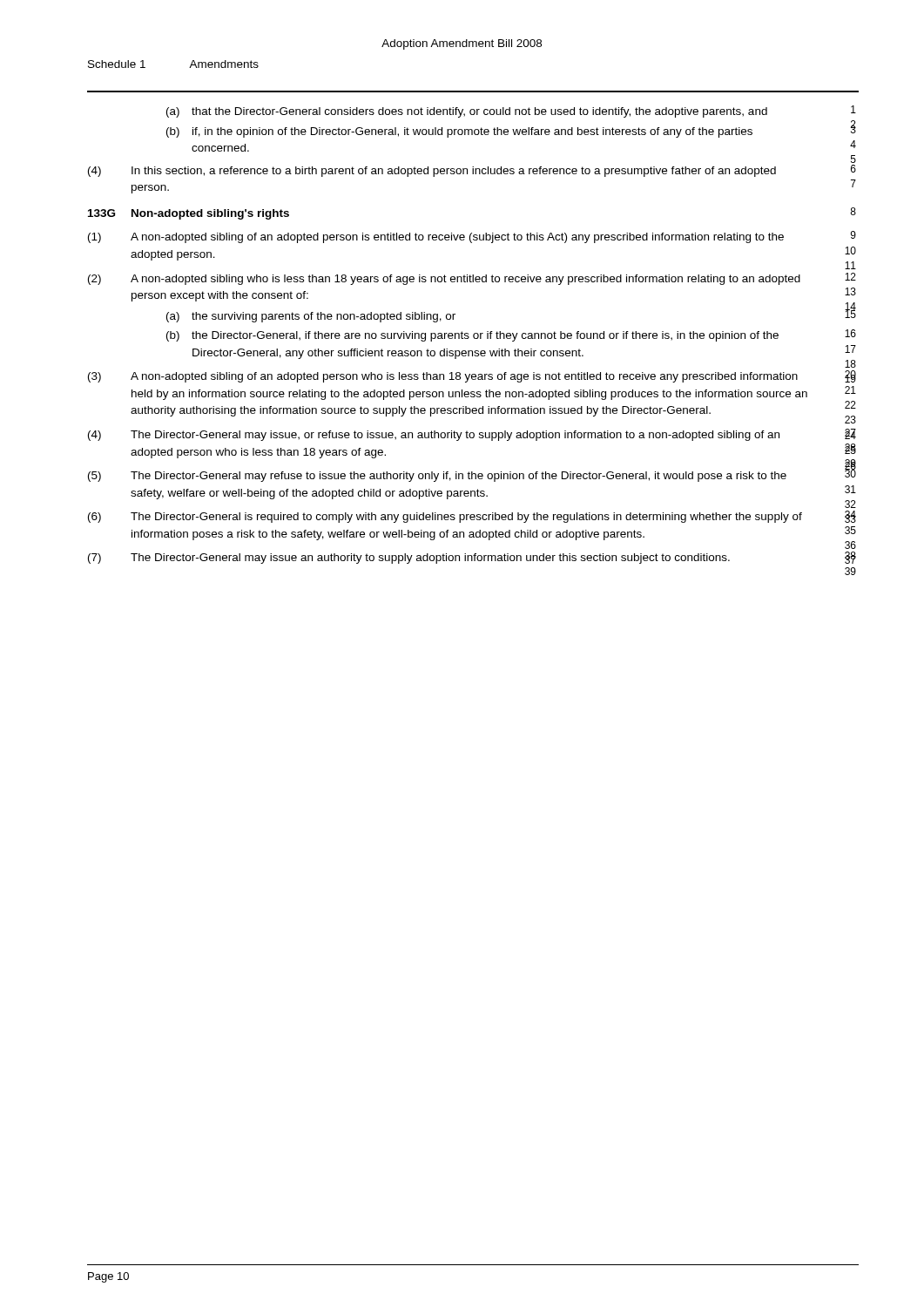Viewport: 924px width, 1307px height.
Task: Navigate to the text starting "(a) that the Director-General considers does not identify,"
Action: tap(449, 111)
